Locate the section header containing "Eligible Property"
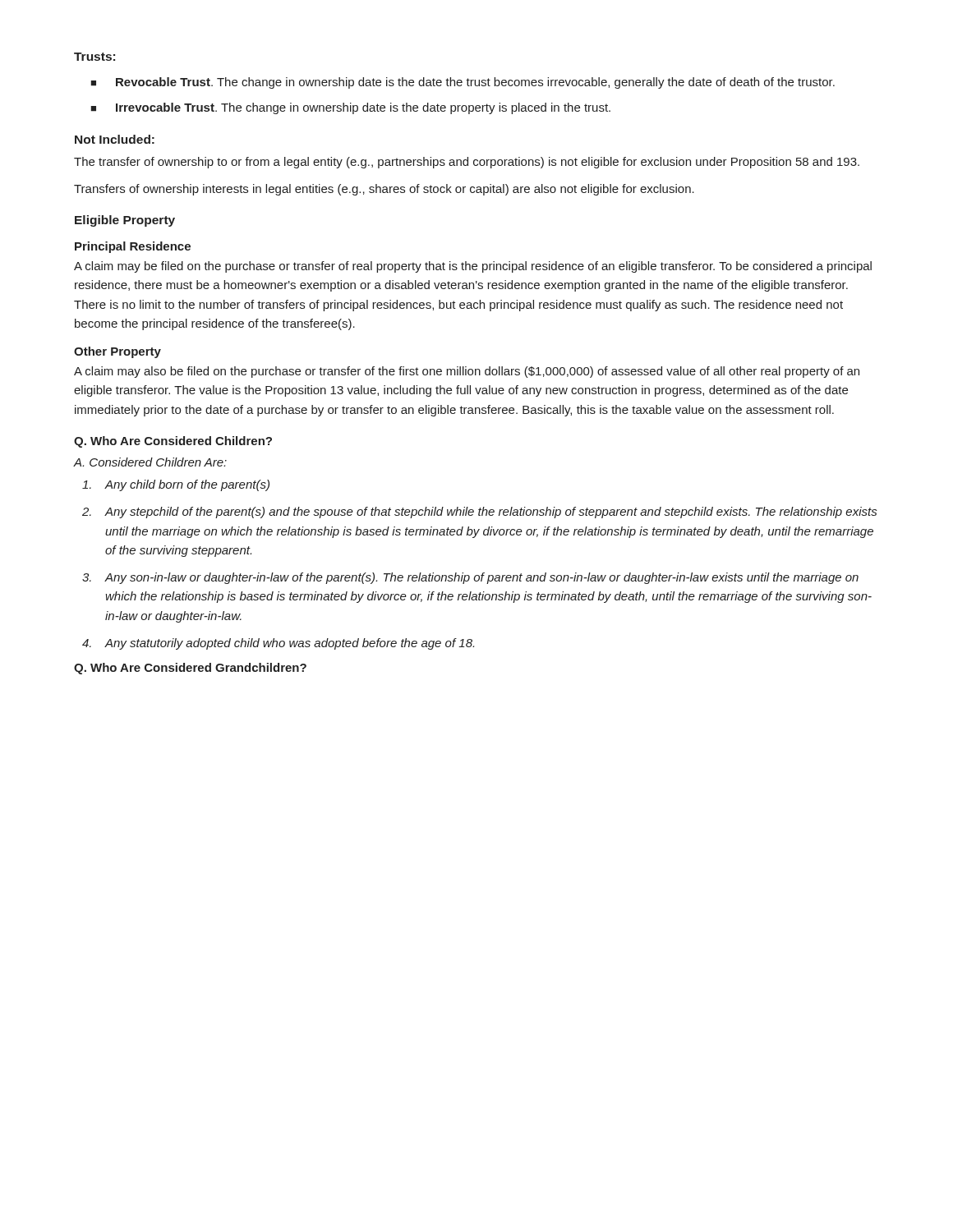Viewport: 953px width, 1232px height. tap(125, 220)
